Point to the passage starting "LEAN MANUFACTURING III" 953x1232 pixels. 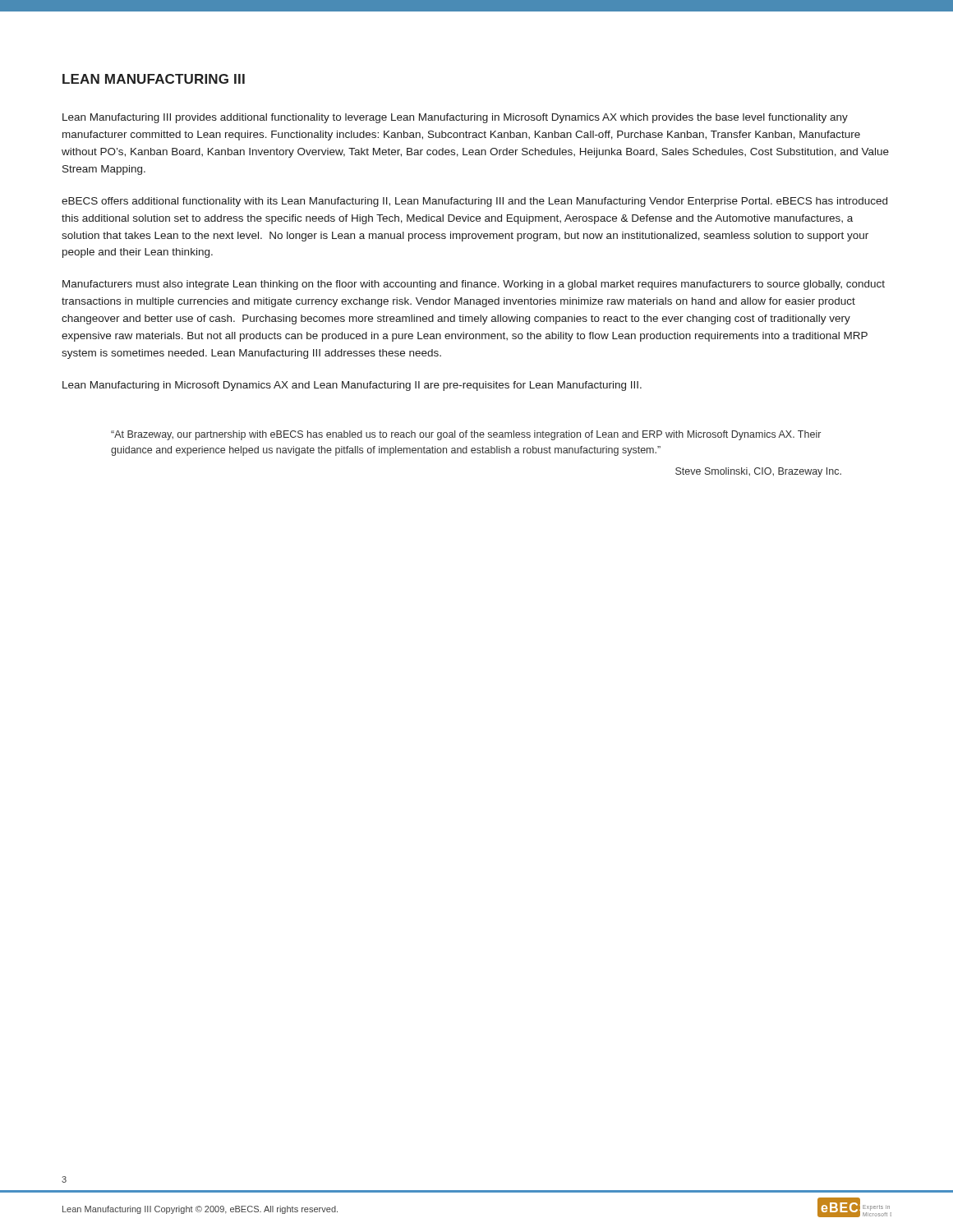tap(154, 79)
